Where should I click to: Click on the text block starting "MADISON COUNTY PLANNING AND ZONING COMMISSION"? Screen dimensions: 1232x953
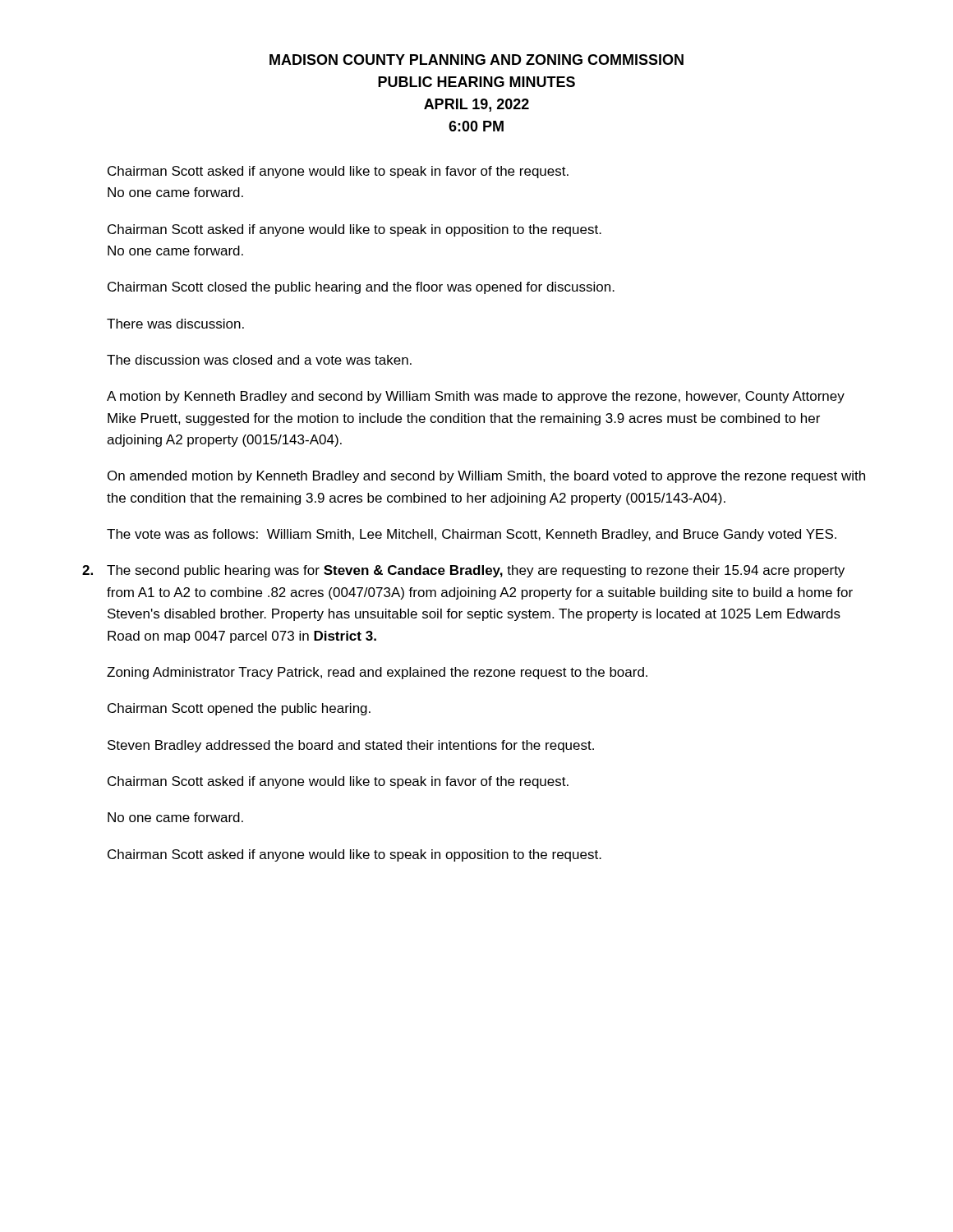pos(476,94)
